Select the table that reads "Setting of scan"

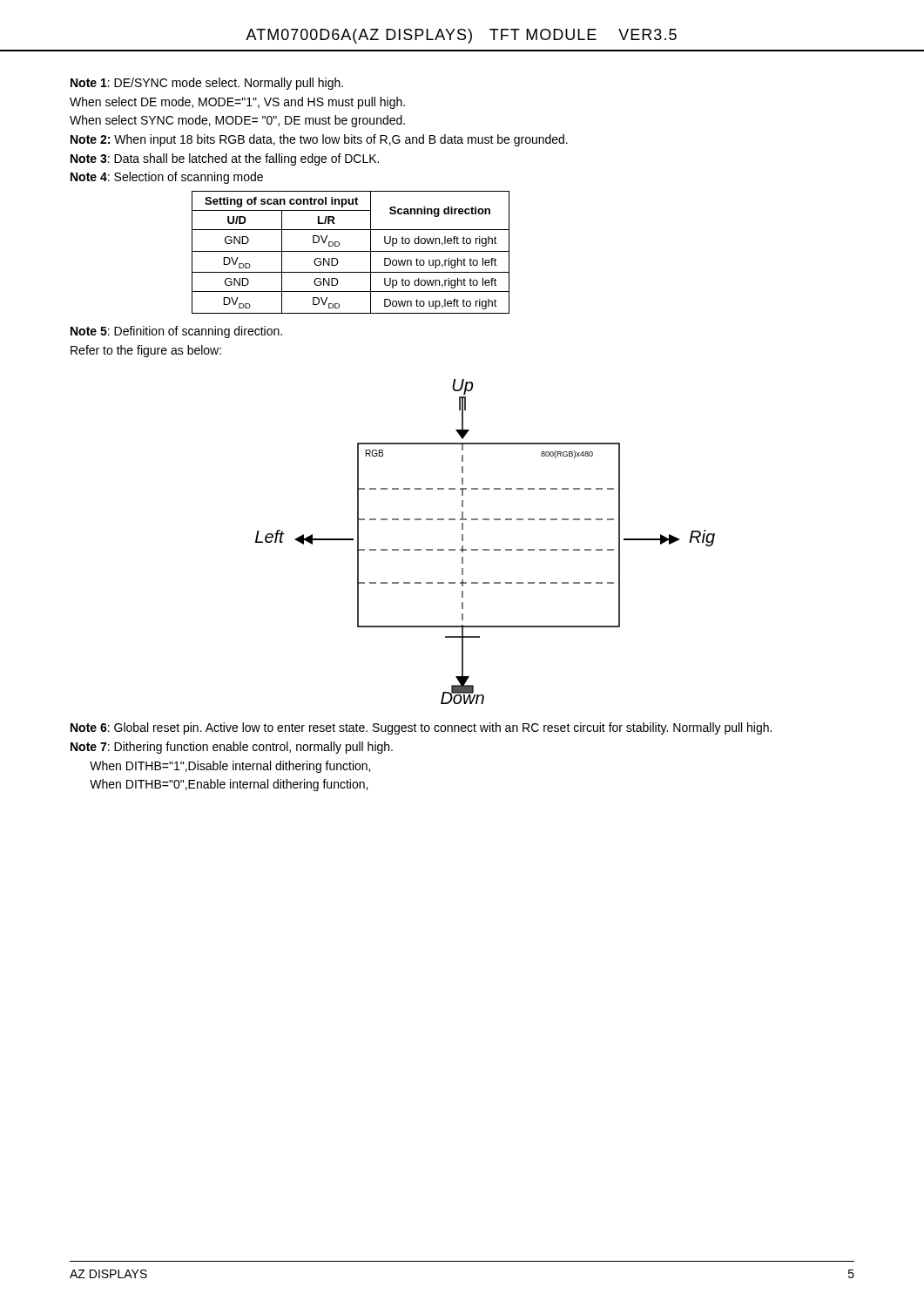point(462,252)
